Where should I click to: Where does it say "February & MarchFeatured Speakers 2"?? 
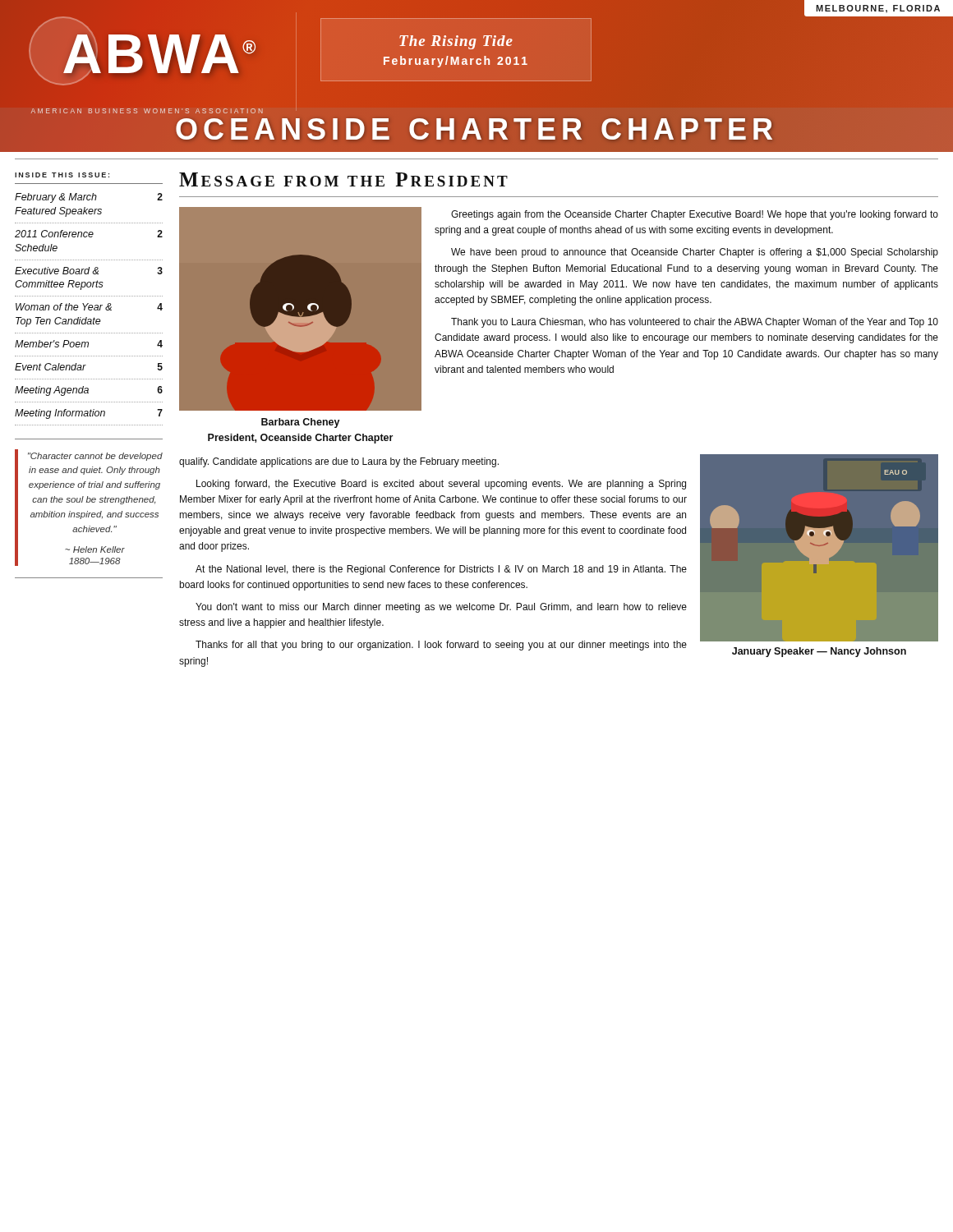coord(89,204)
